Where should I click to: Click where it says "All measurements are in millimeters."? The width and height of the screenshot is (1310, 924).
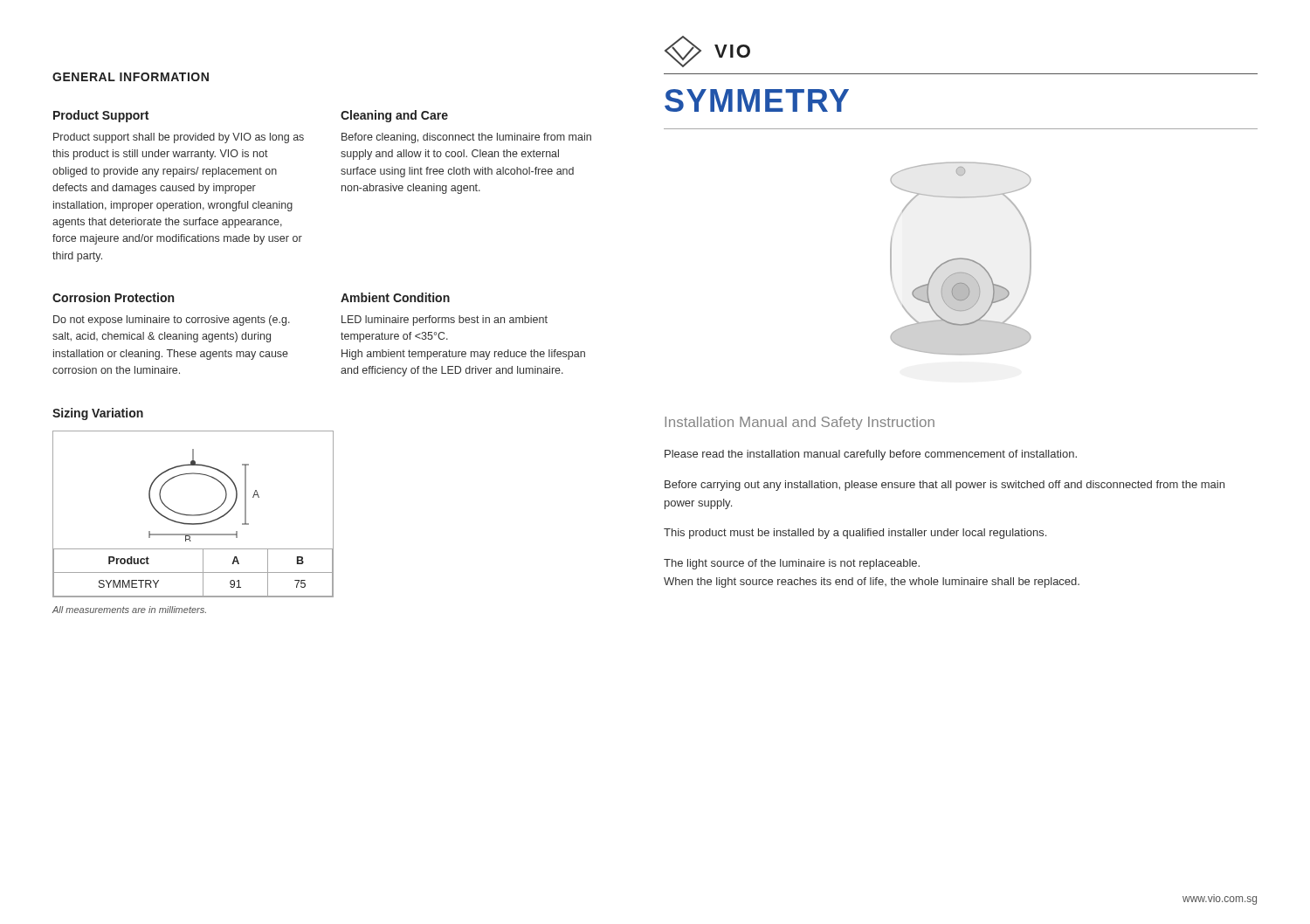[x=130, y=609]
